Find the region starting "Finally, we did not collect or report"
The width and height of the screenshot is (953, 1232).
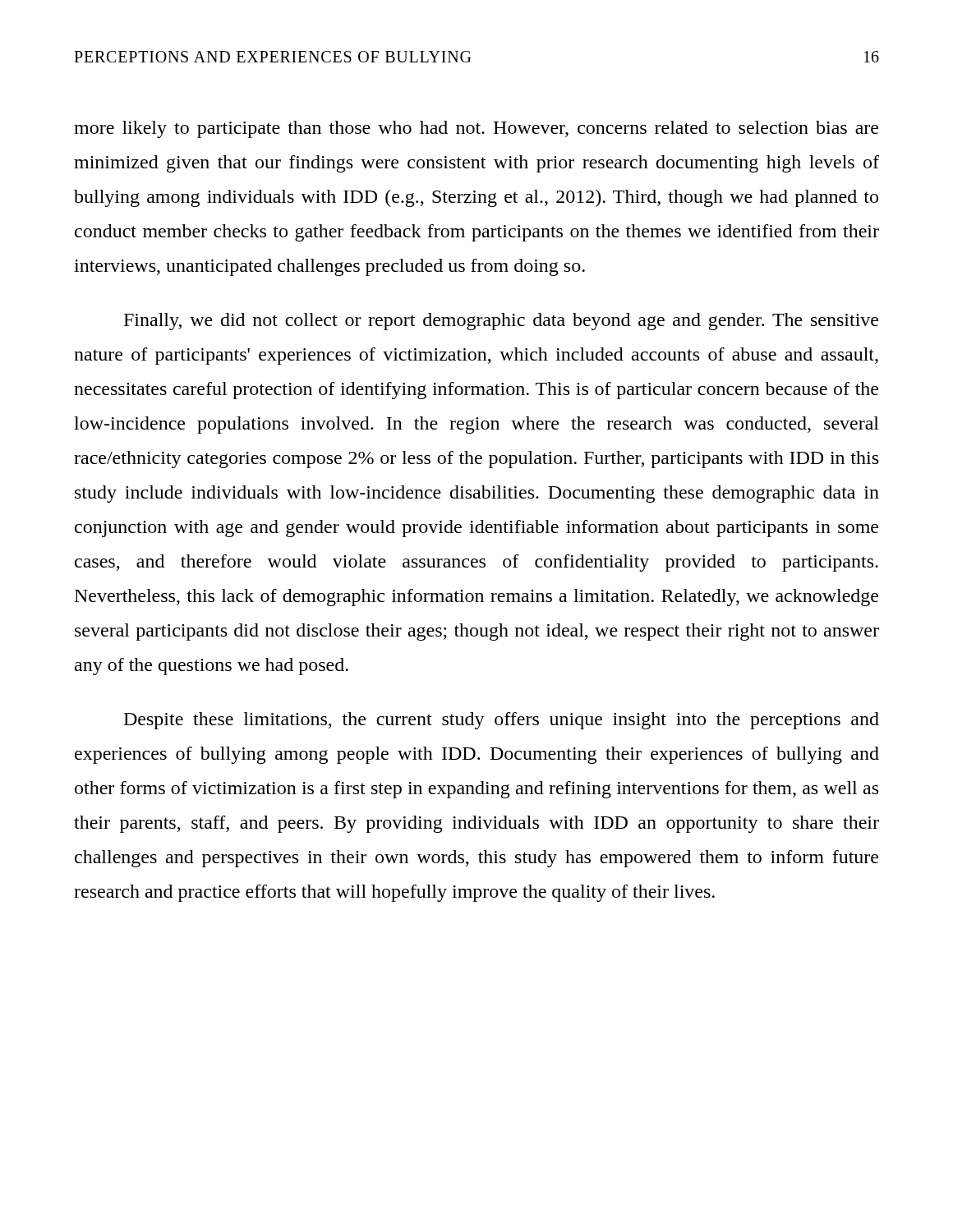[x=476, y=492]
